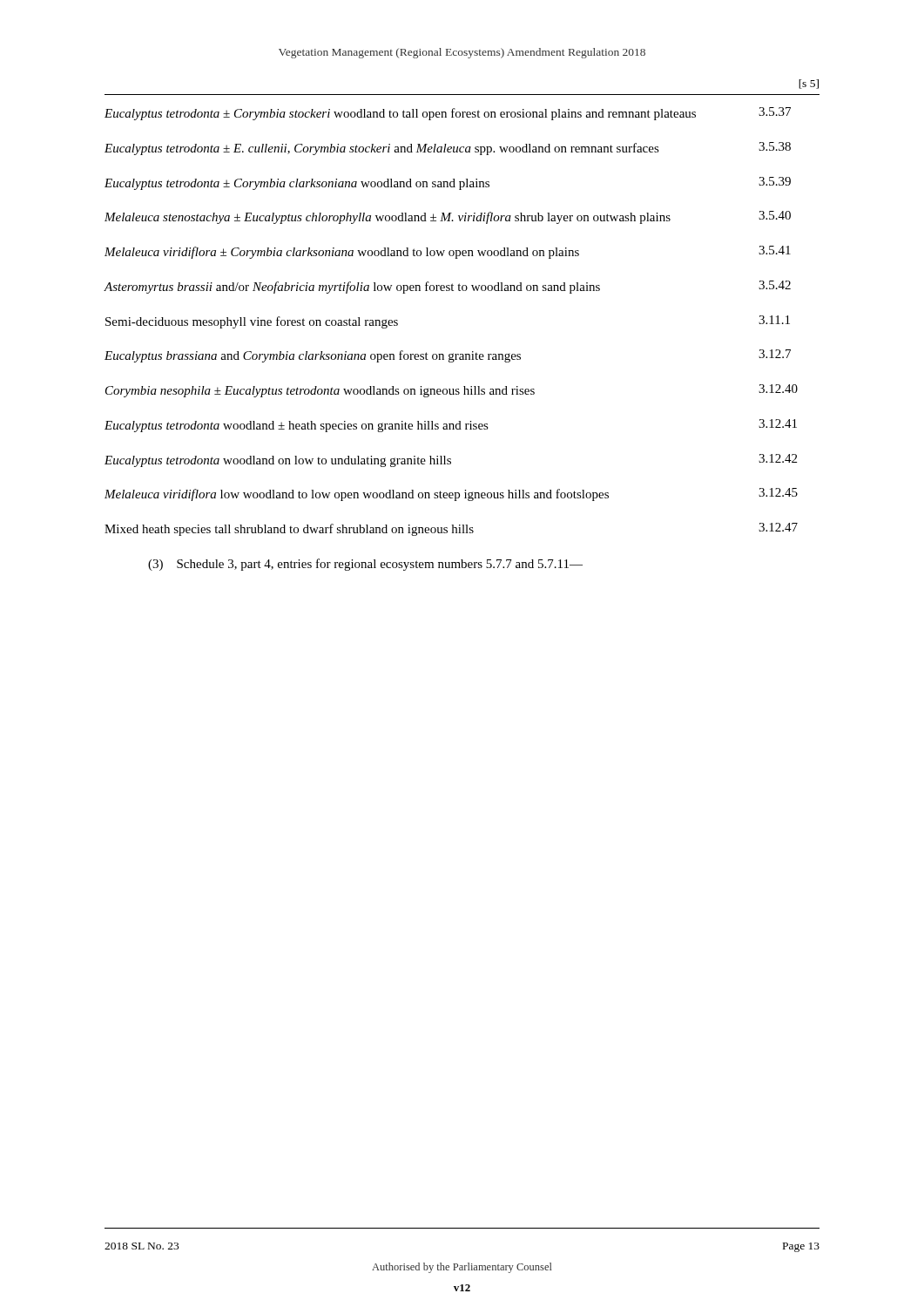The height and width of the screenshot is (1307, 924).
Task: Find the block starting "Eucalyptus brassiana and Corymbia clarksoniana"
Action: coord(462,356)
